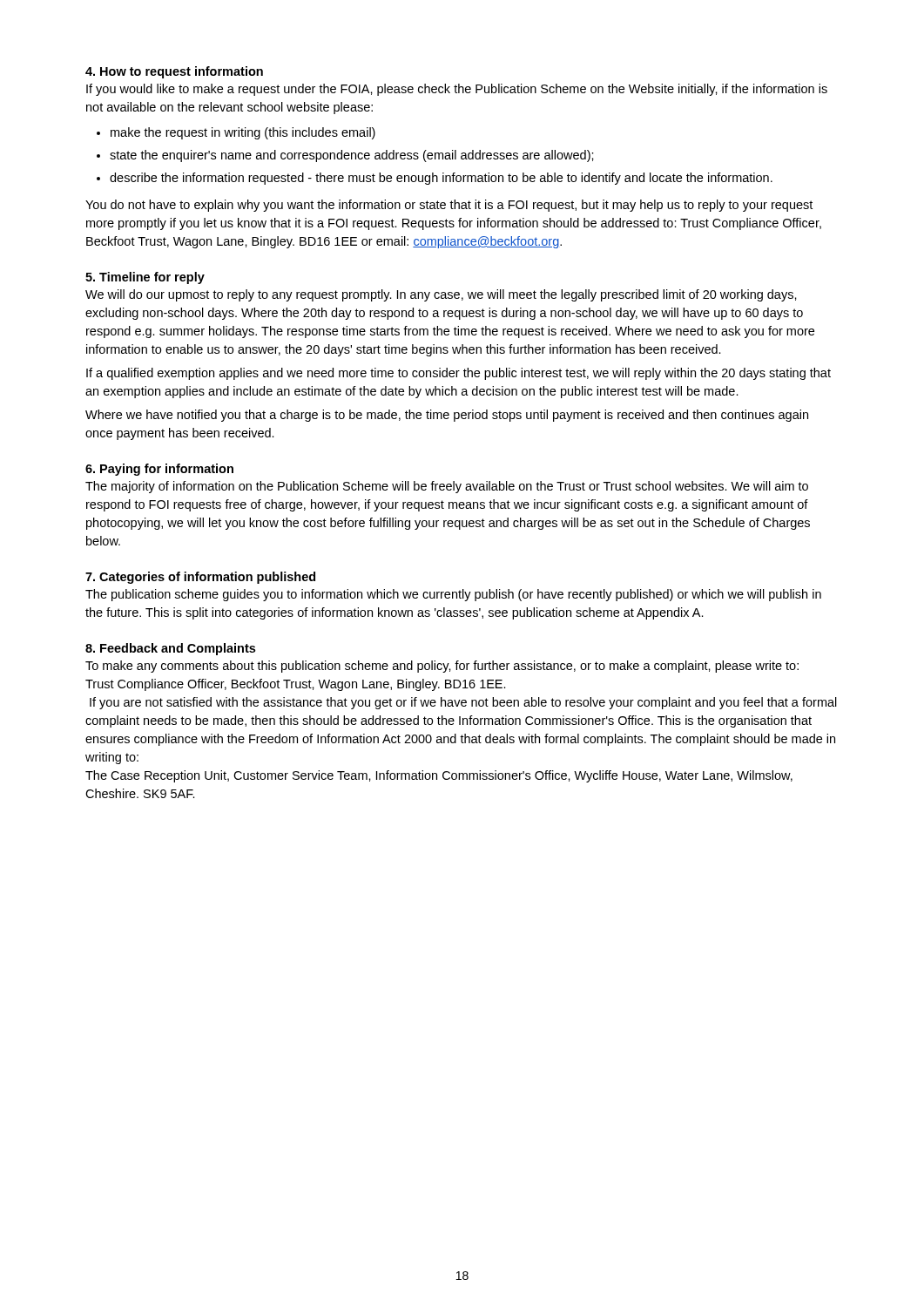
Task: Click the passage that begins "We will do our upmost"
Action: pos(450,322)
